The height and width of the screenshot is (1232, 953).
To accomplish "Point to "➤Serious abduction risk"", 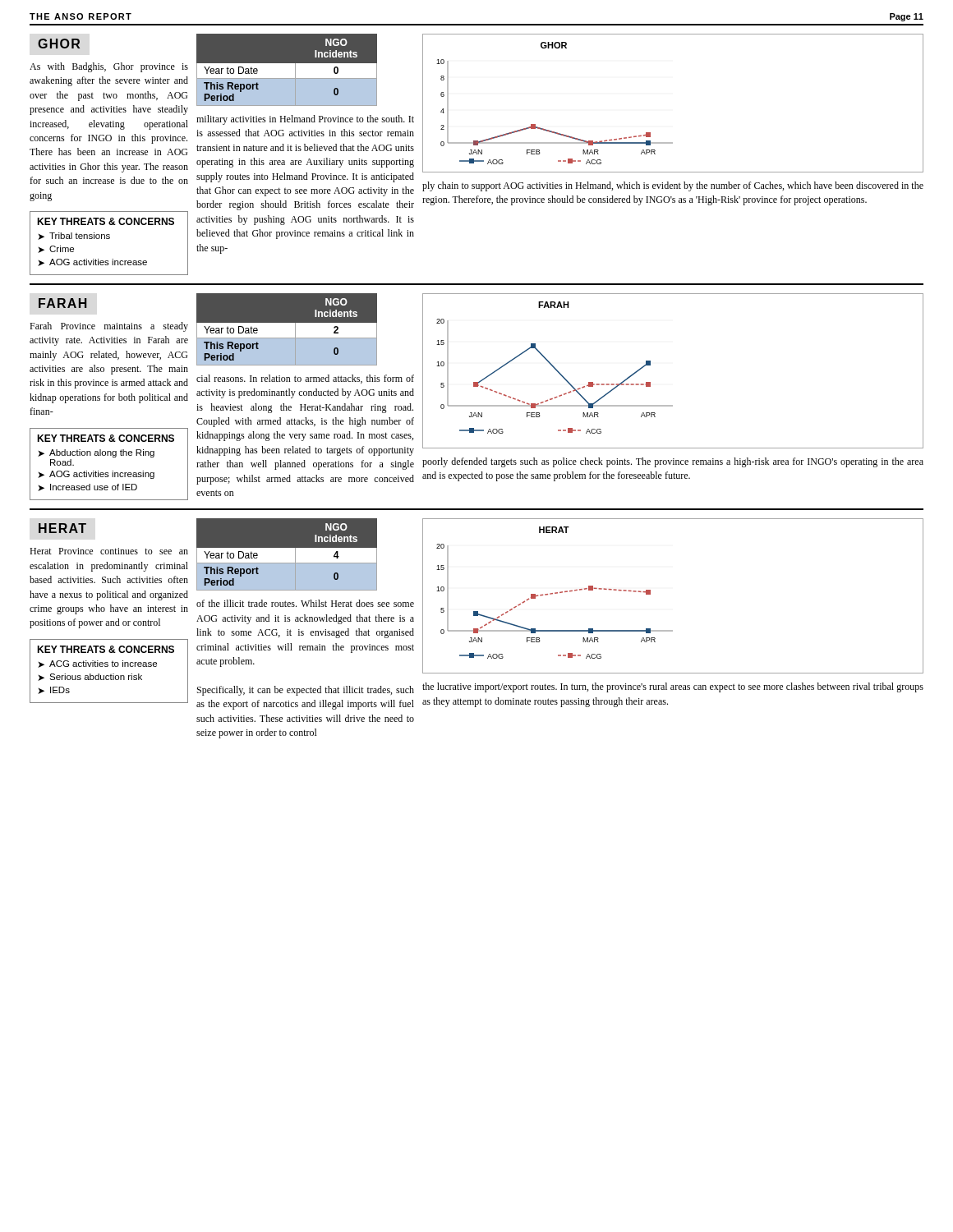I will click(x=90, y=677).
